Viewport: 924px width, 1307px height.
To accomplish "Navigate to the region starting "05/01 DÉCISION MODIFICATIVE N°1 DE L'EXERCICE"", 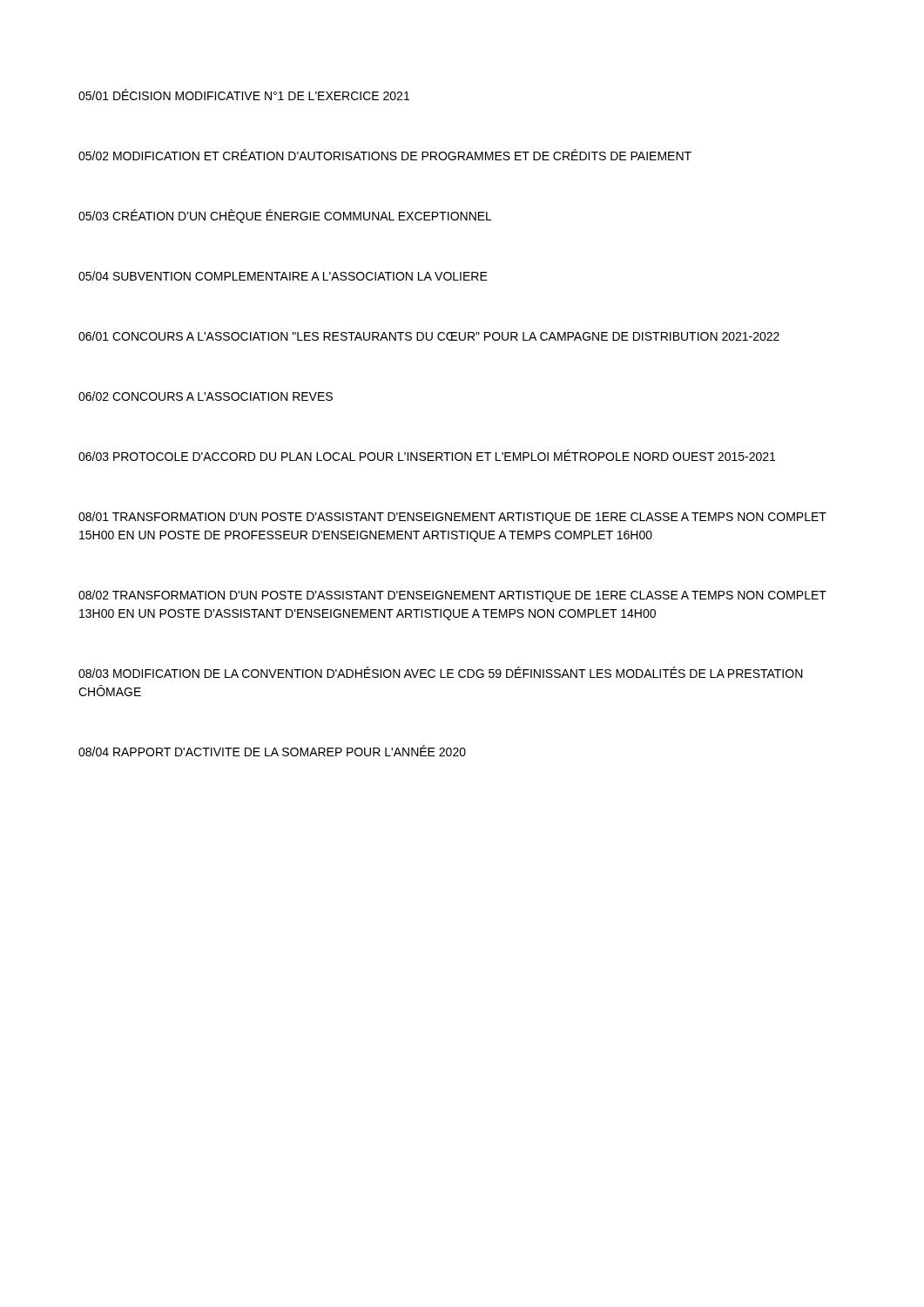I will tap(244, 96).
